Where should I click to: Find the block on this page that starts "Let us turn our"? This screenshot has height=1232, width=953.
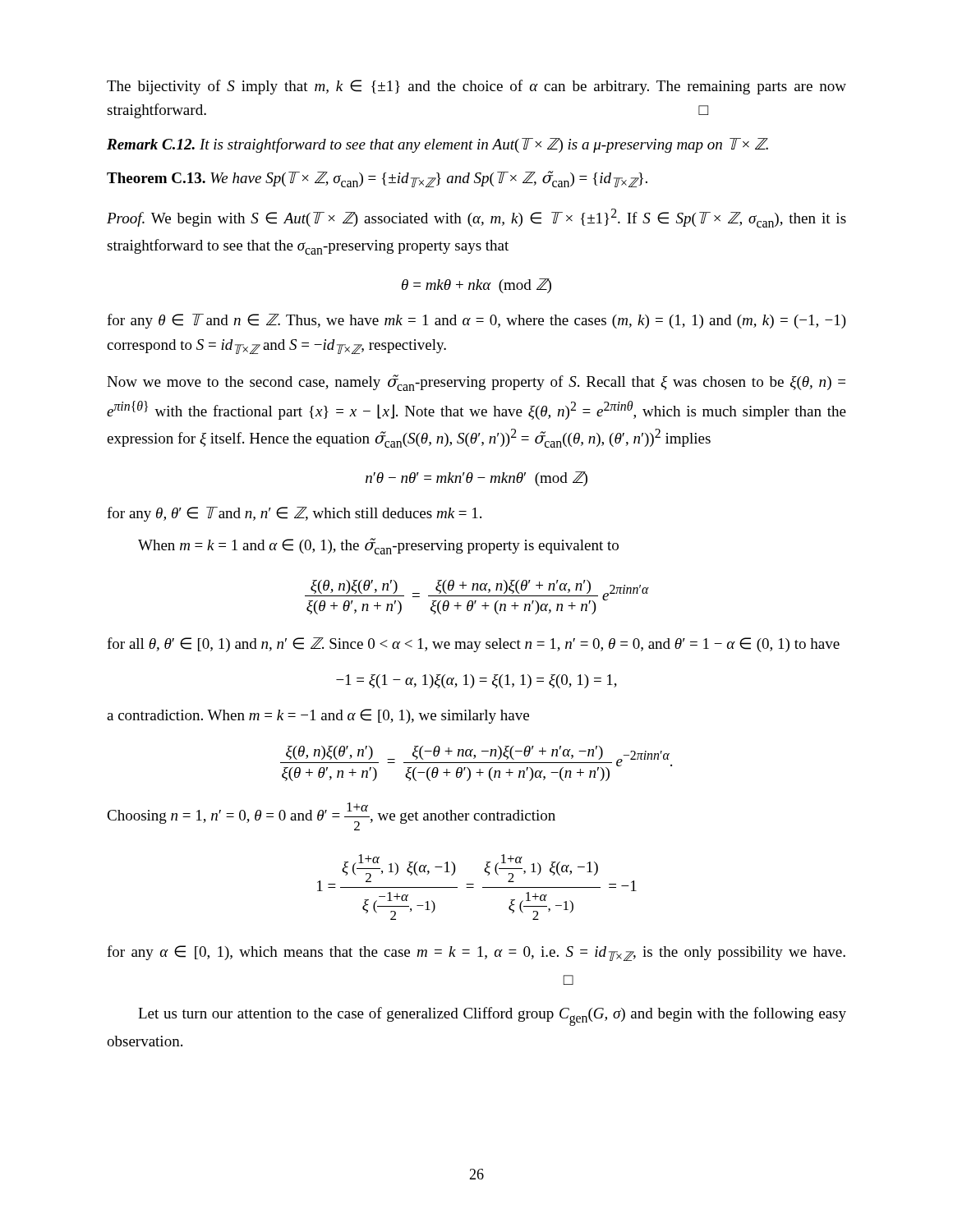[x=476, y=1027]
